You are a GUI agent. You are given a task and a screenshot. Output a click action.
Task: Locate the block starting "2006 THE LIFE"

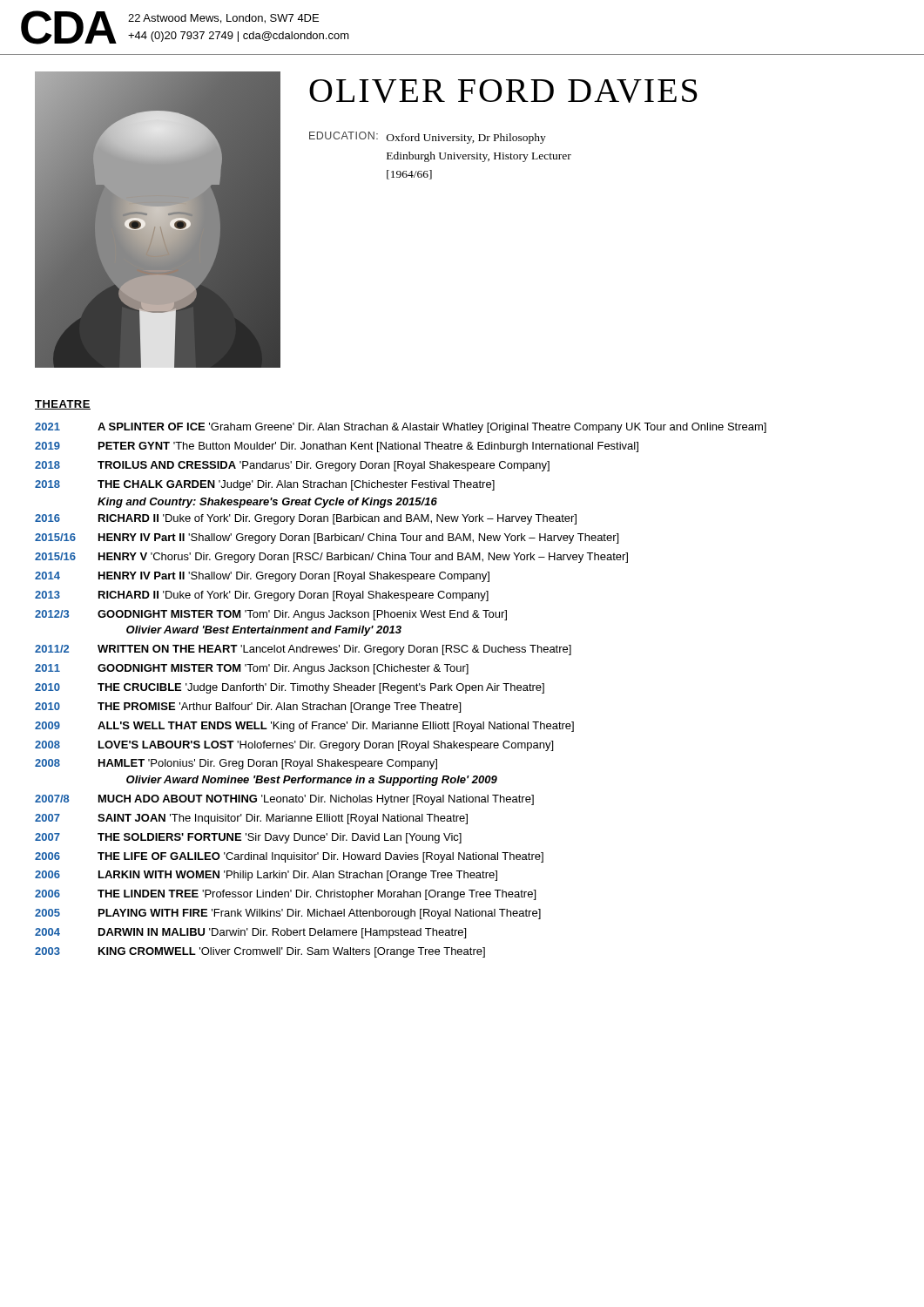pos(462,856)
